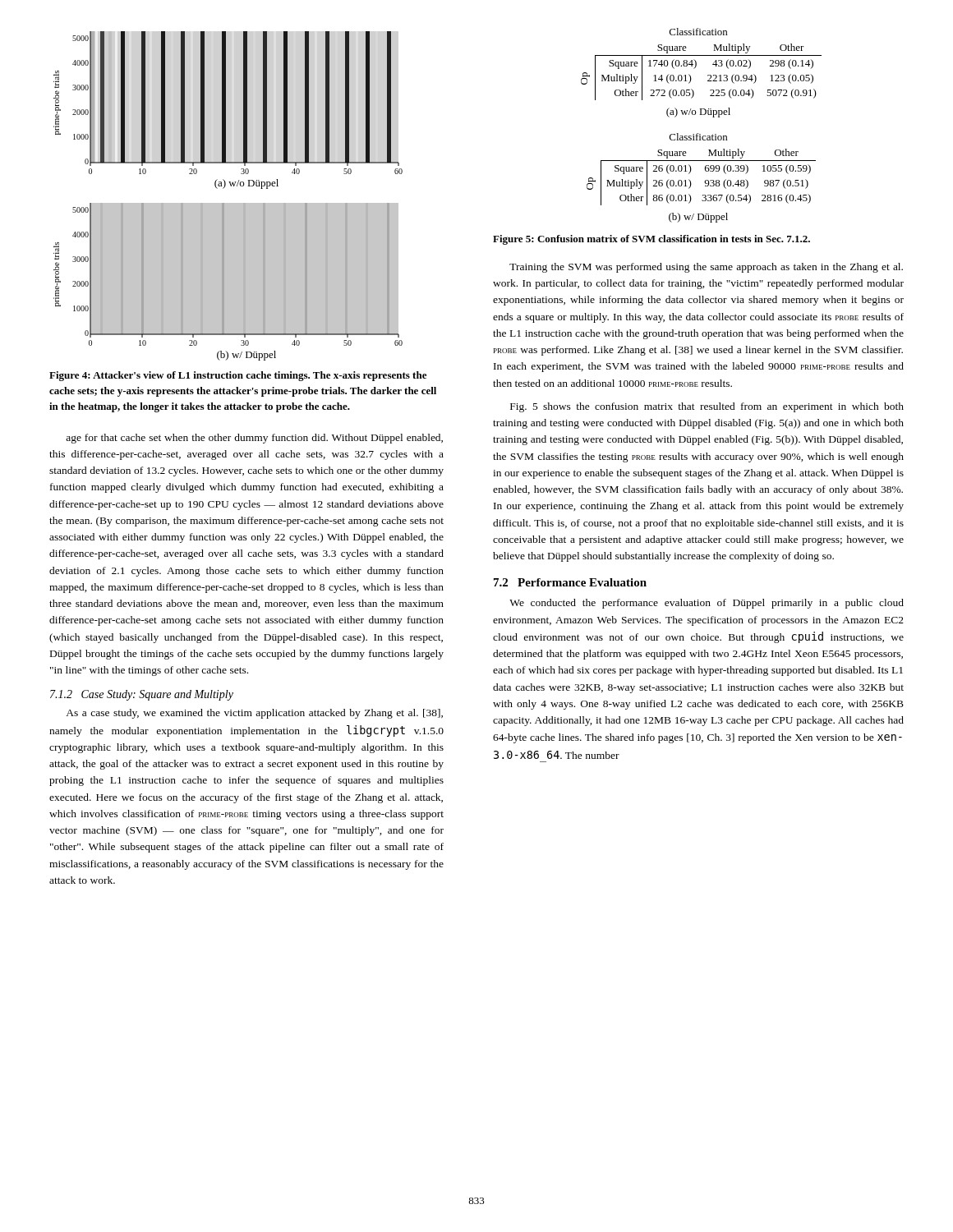This screenshot has height=1232, width=953.
Task: Locate the text block containing "We conducted the performance evaluation of Düppel"
Action: tap(698, 679)
